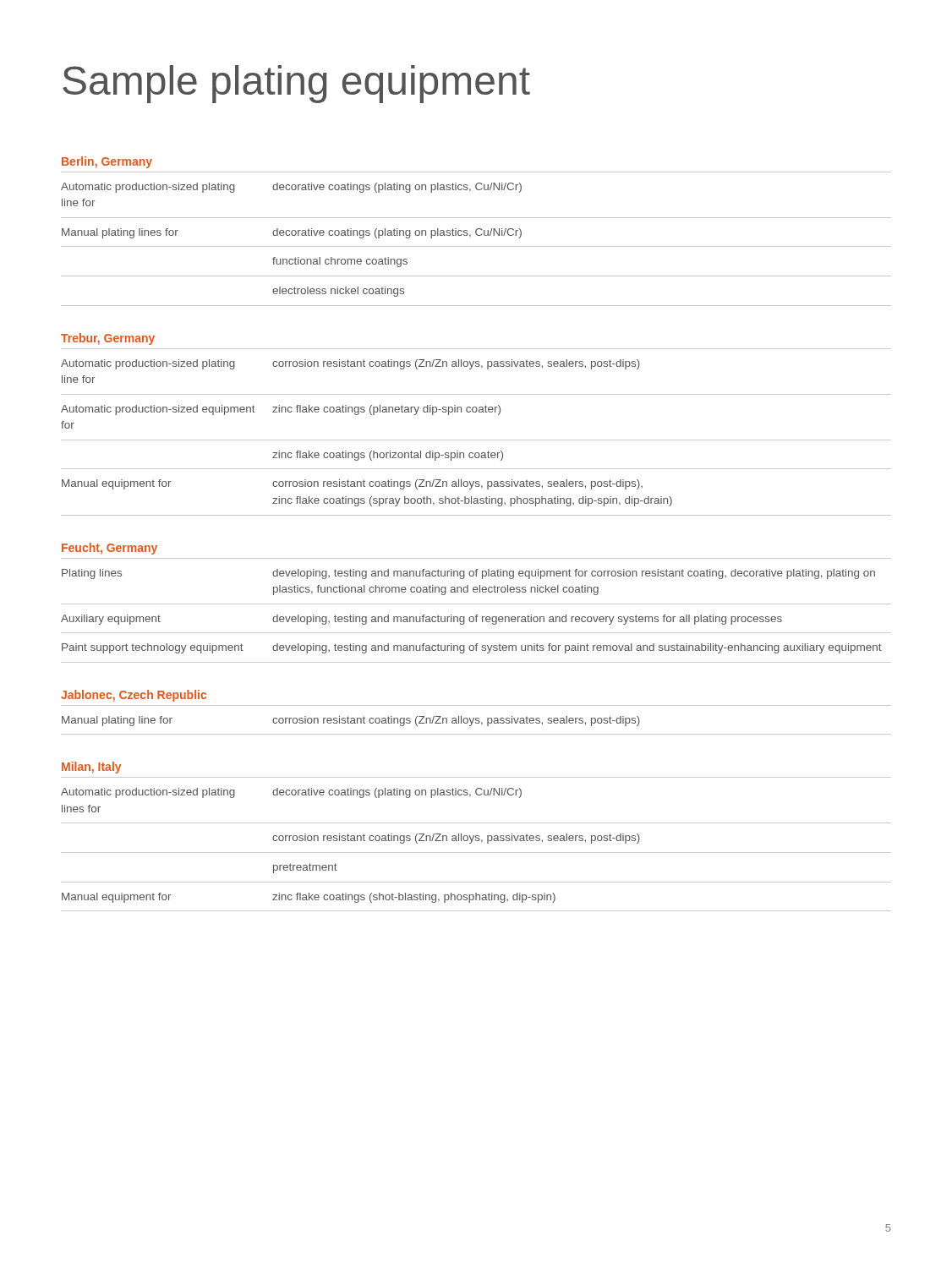Find the table that mentions "functional chrome coatings"
The image size is (952, 1268).
pyautogui.click(x=476, y=239)
